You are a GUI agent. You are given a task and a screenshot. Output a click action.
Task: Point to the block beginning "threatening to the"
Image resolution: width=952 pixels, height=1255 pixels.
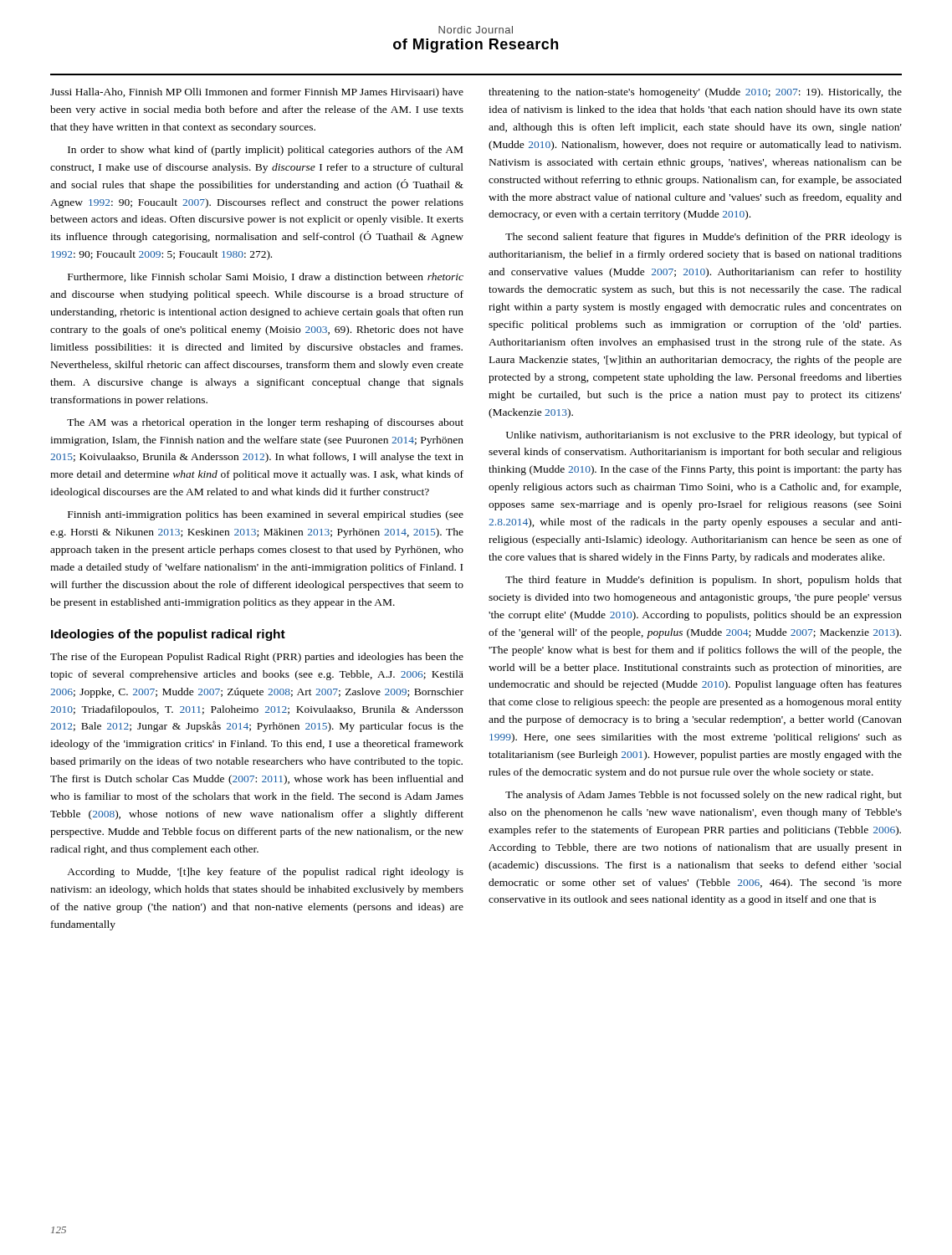click(695, 496)
